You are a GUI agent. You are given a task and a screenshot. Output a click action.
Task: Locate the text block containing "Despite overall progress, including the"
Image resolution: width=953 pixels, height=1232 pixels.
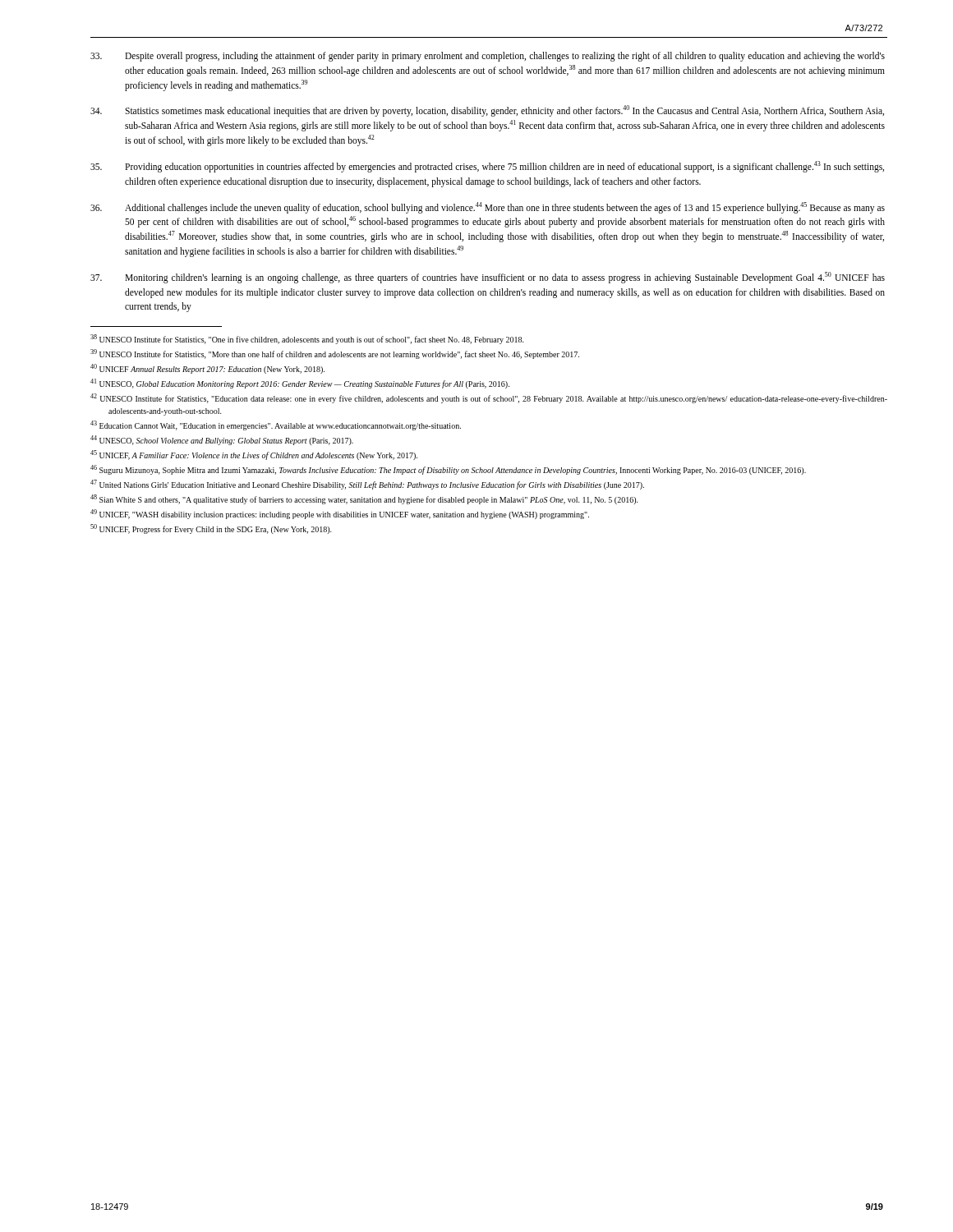(488, 71)
